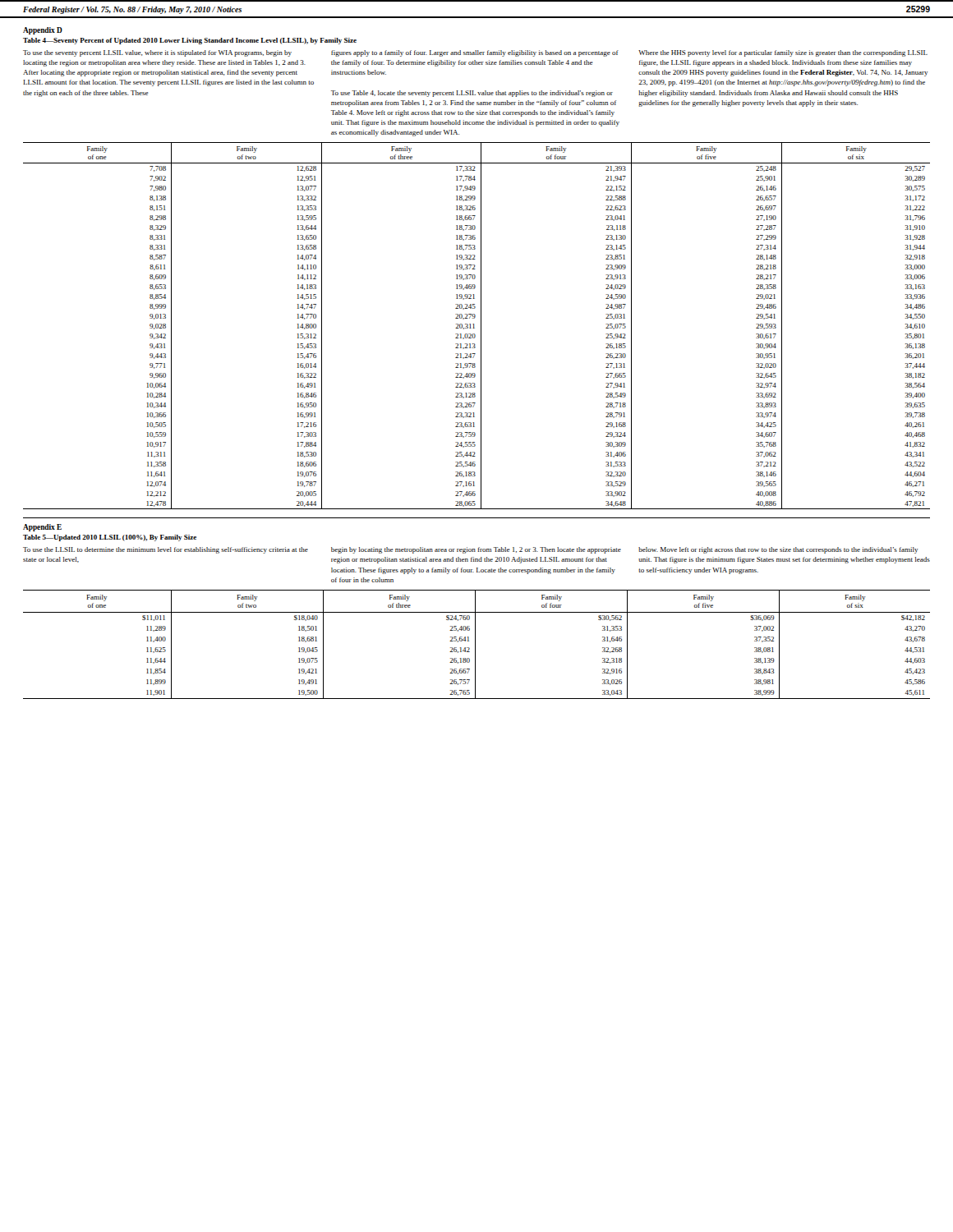Click on the passage starting "Where the HHS poverty"

tap(783, 77)
